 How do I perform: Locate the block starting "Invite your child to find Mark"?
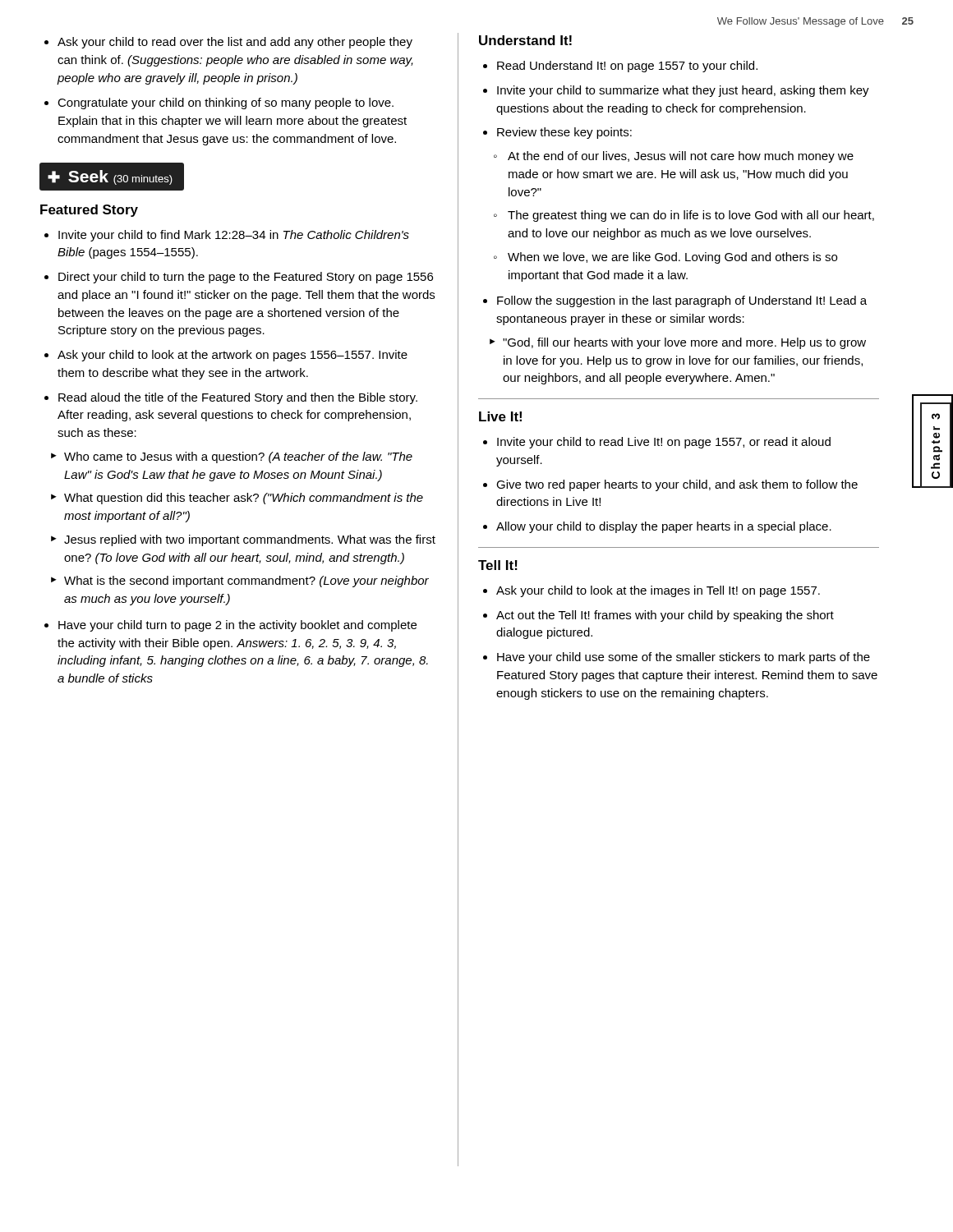tap(237, 243)
